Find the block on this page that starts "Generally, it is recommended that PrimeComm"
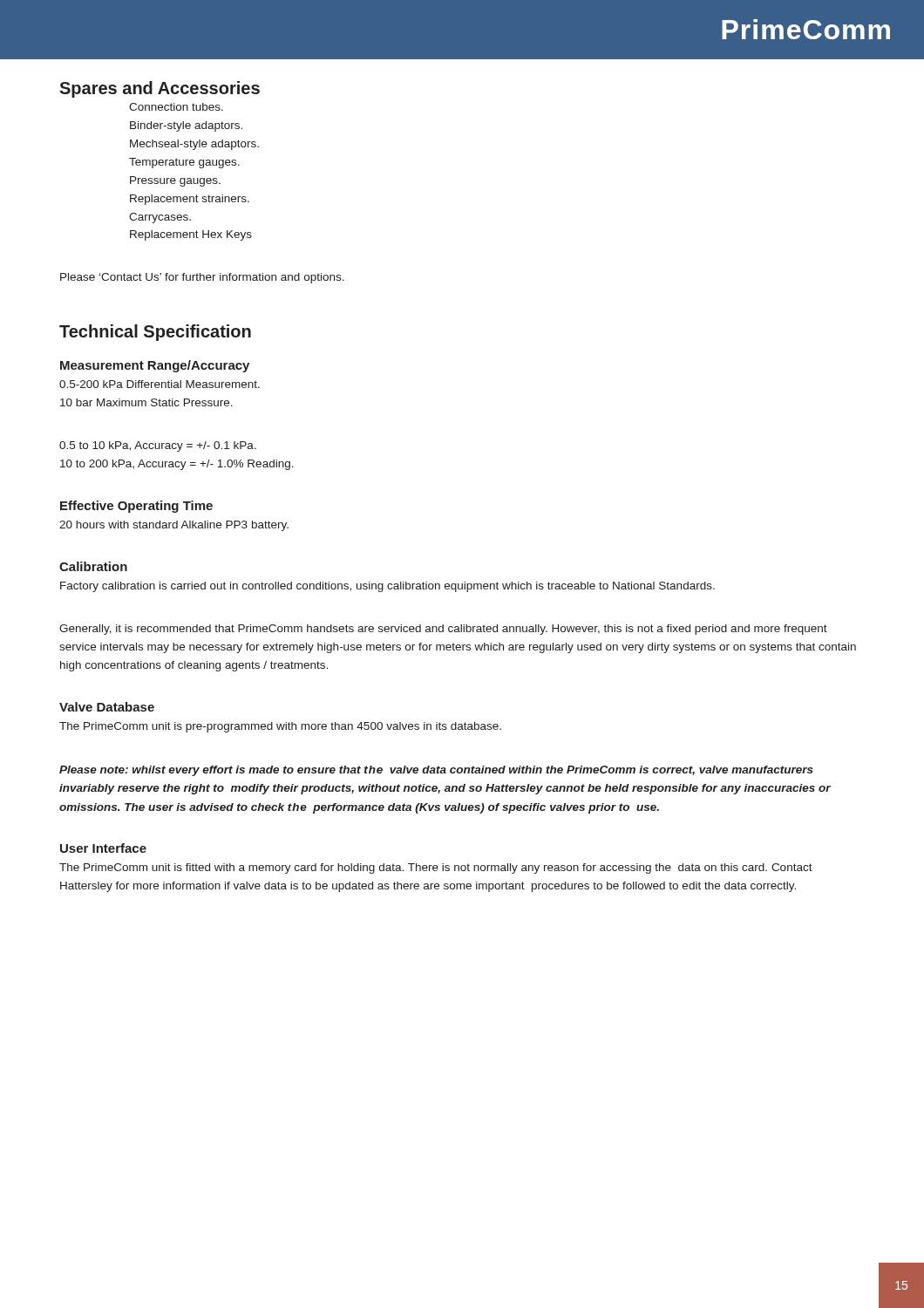This screenshot has width=924, height=1308. [x=458, y=646]
